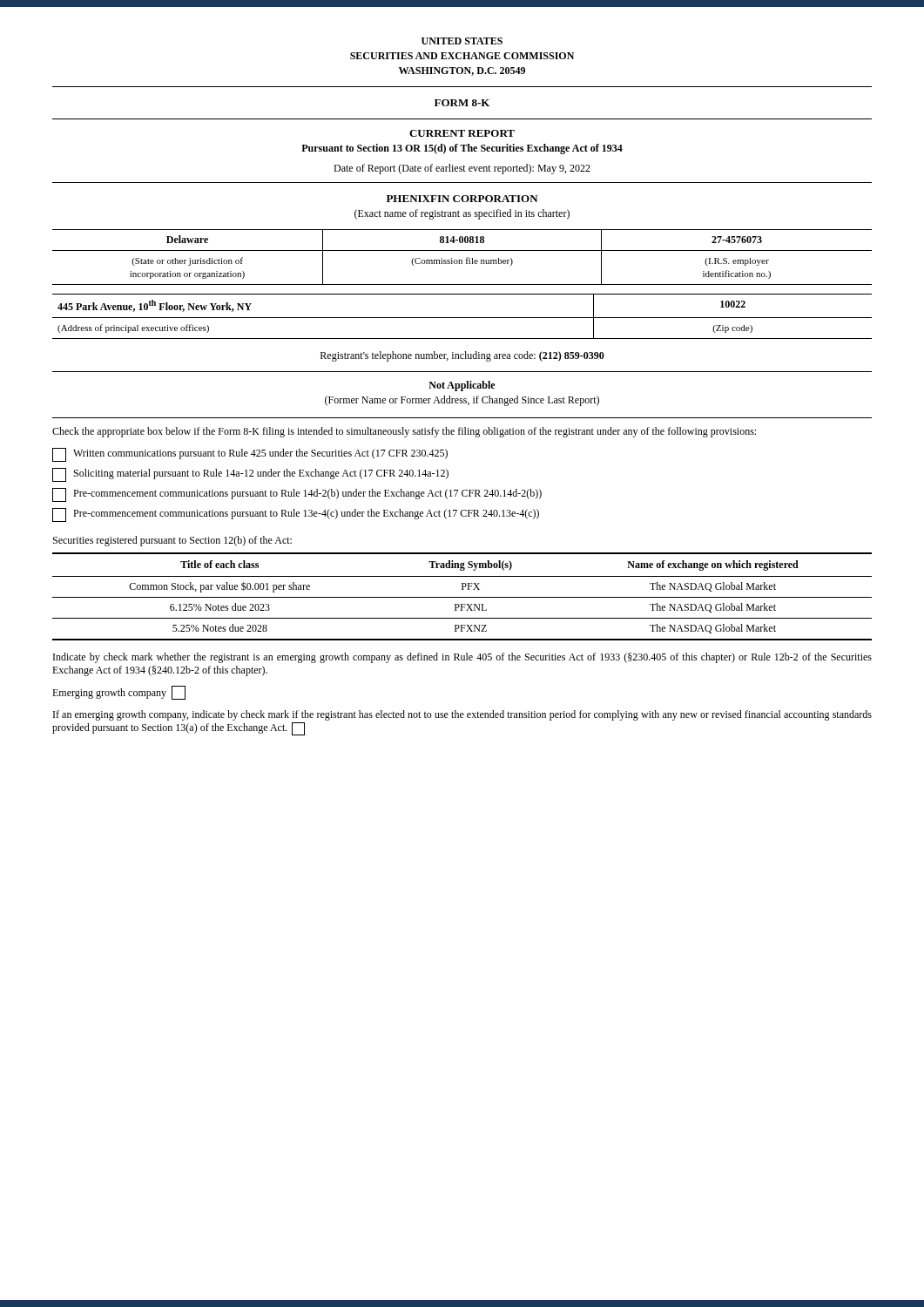This screenshot has width=924, height=1307.
Task: Locate the table with the text "Common Stock, par value $0.001"
Action: pyautogui.click(x=462, y=596)
